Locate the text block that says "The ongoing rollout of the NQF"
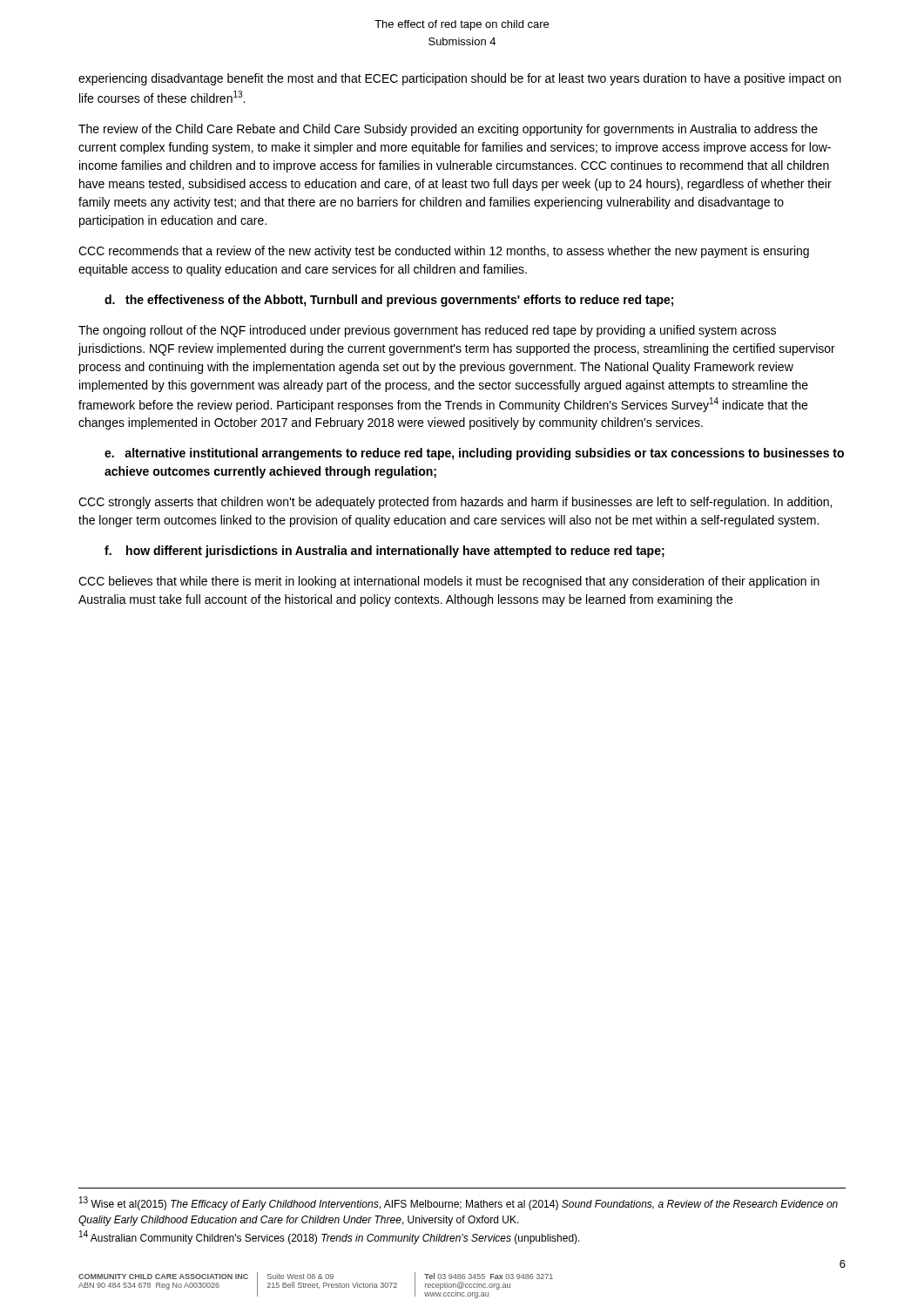The image size is (924, 1307). pos(457,376)
